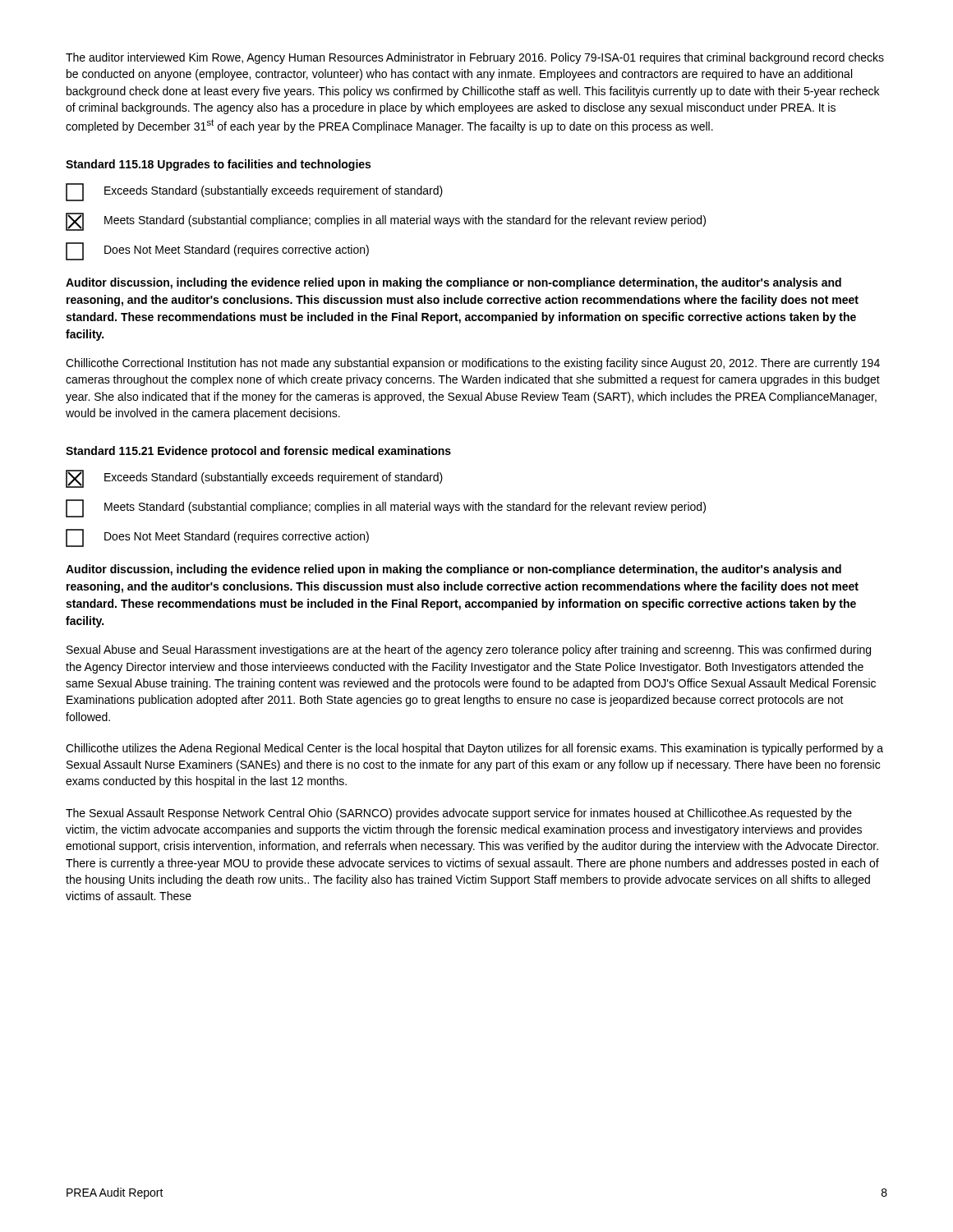Find the block on this page that starts "The auditor interviewed Kim Rowe,"
The height and width of the screenshot is (1232, 953).
(475, 92)
